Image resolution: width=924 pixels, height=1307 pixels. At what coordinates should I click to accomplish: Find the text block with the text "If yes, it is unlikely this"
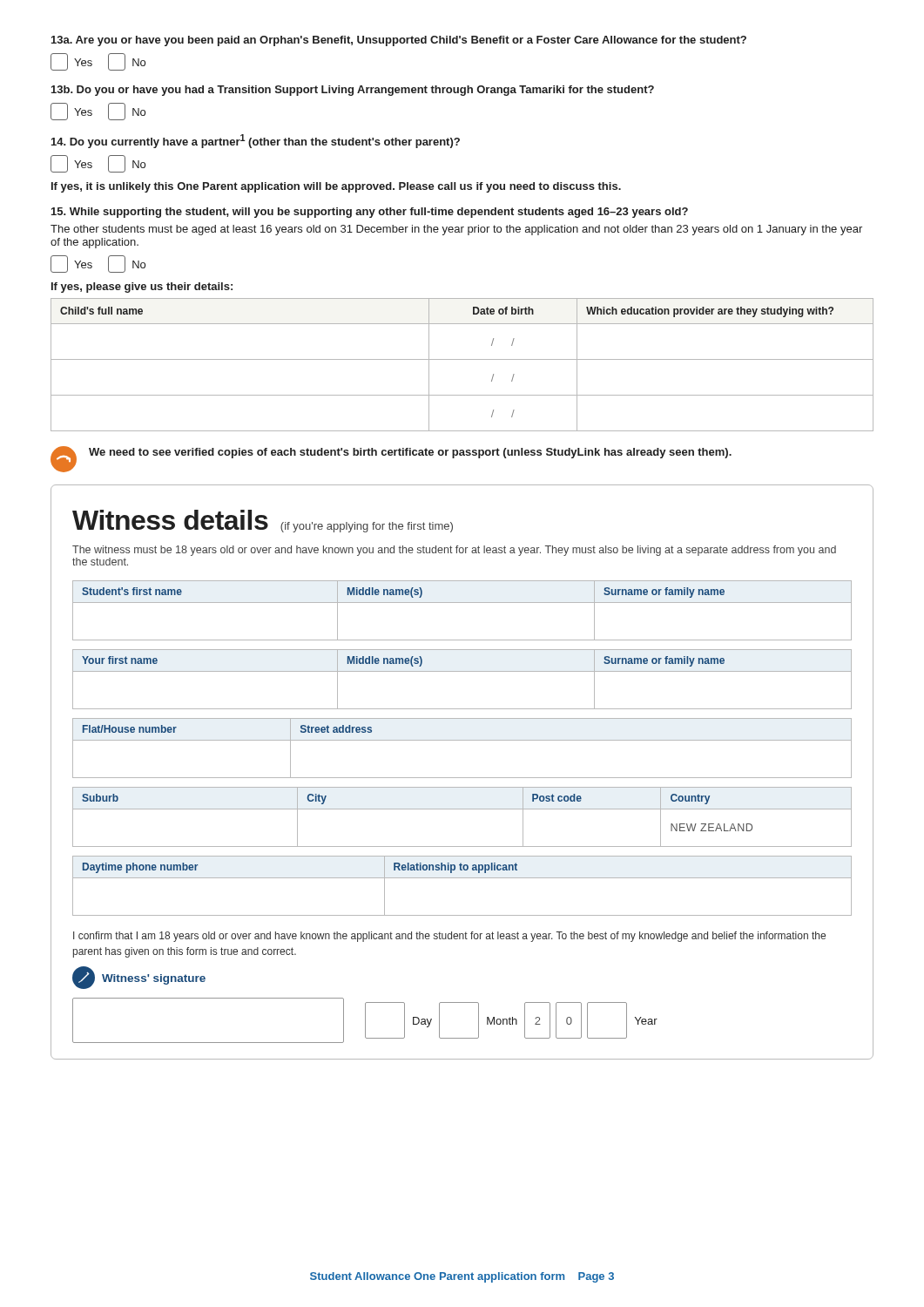[x=336, y=186]
